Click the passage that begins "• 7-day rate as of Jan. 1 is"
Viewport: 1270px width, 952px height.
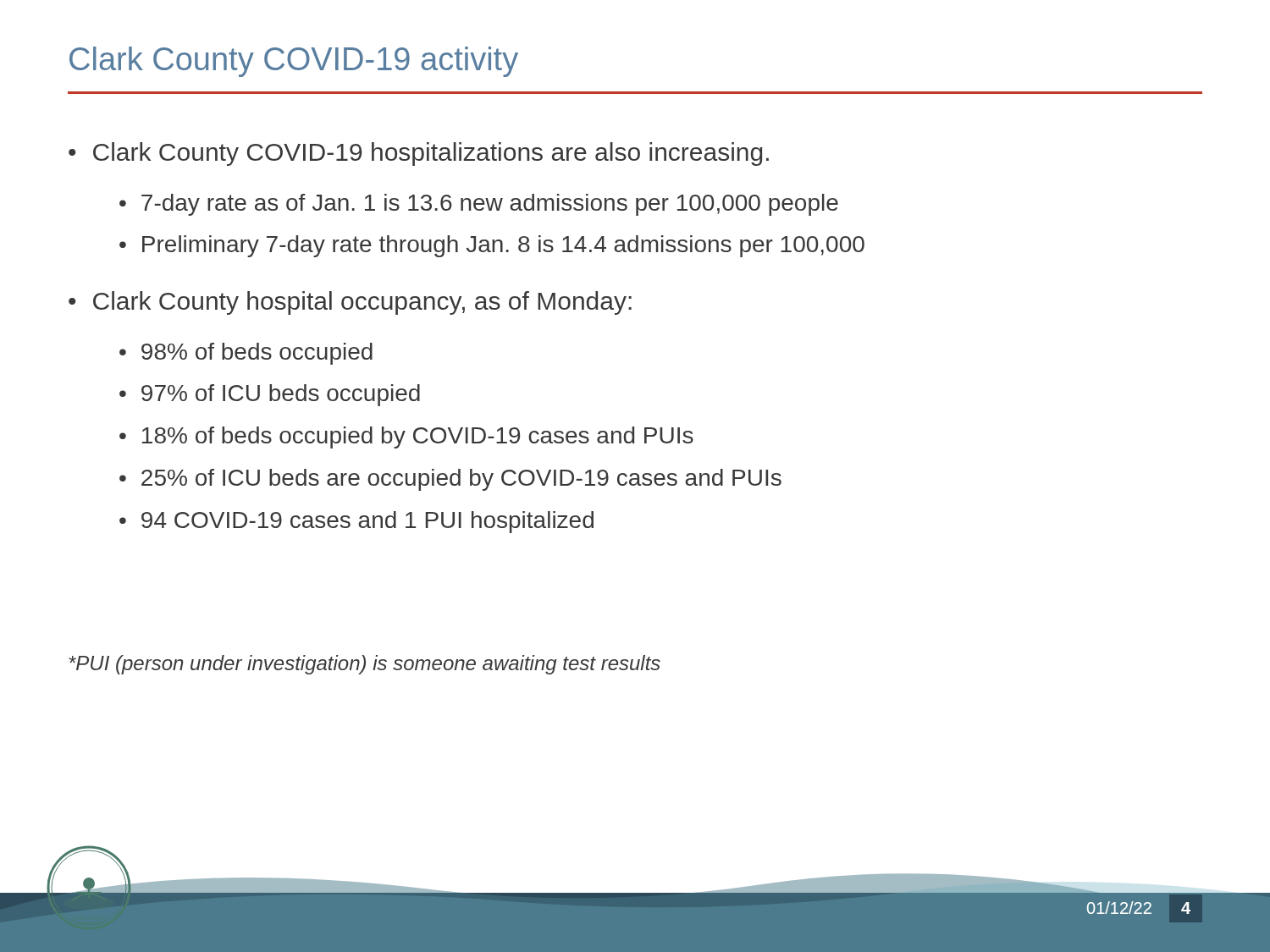coord(479,203)
